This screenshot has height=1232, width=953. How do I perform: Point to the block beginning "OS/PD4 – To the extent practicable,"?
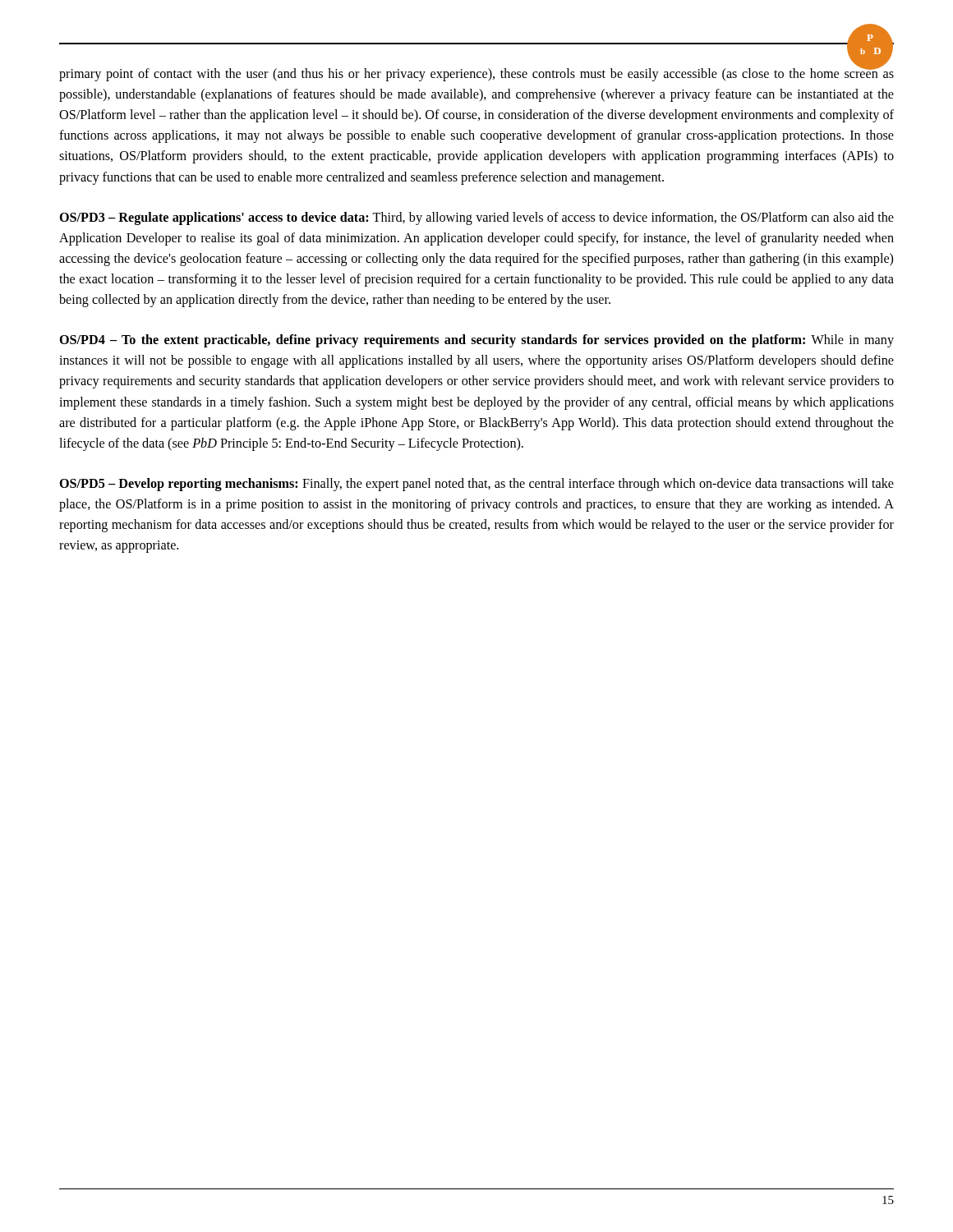(x=476, y=392)
